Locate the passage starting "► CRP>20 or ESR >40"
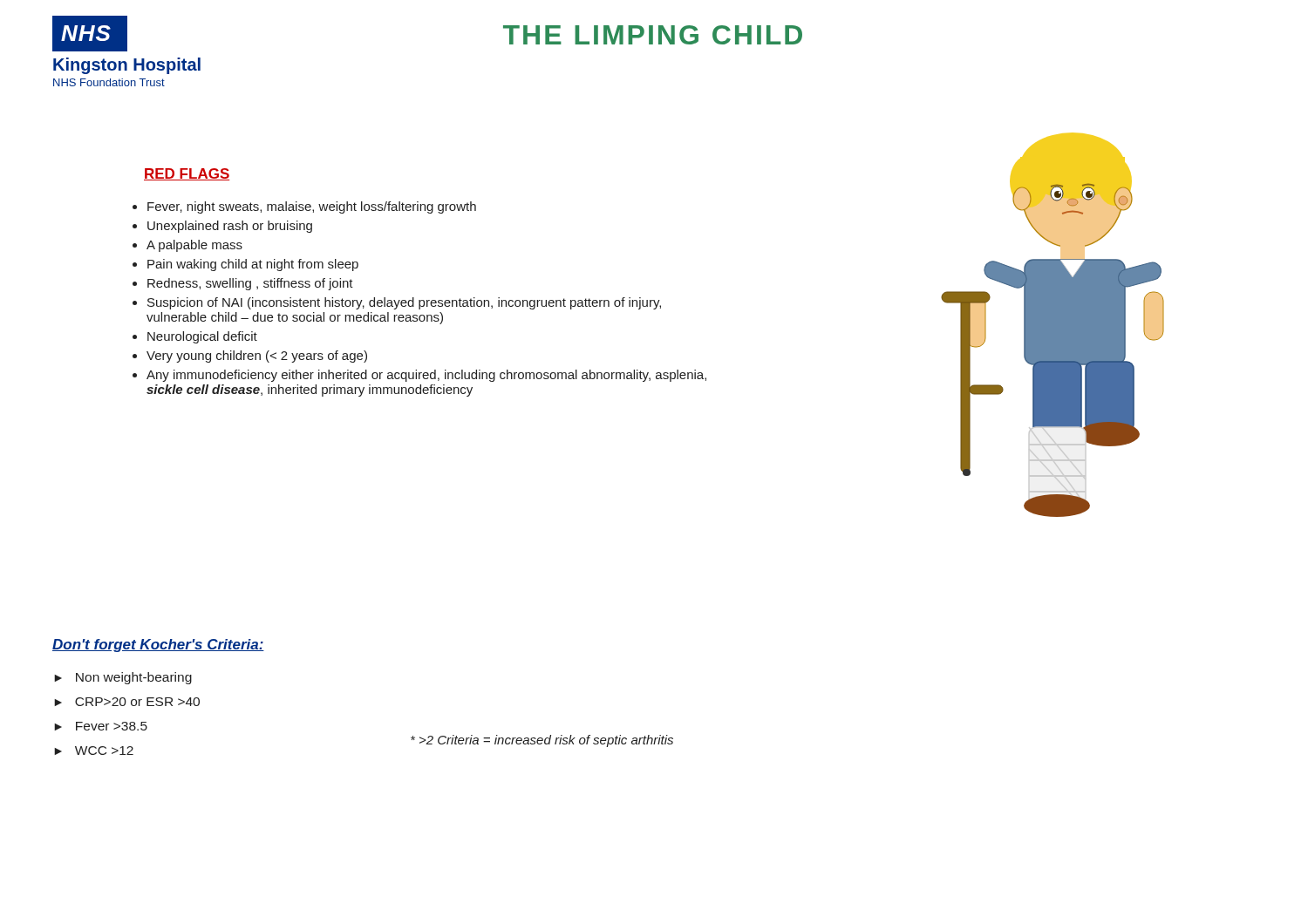This screenshot has width=1308, height=924. click(x=126, y=702)
